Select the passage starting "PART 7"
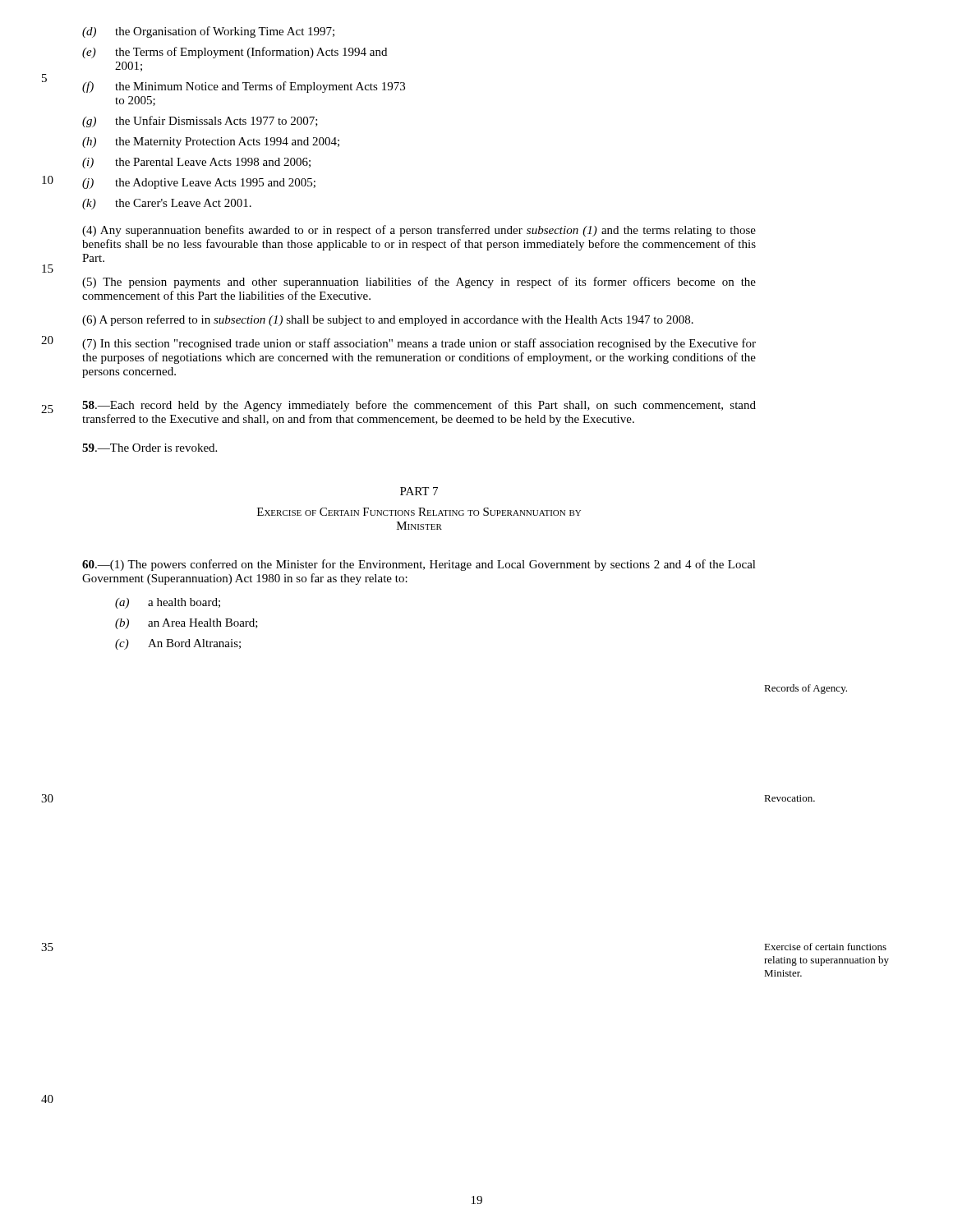Viewport: 953px width, 1232px height. (x=419, y=491)
